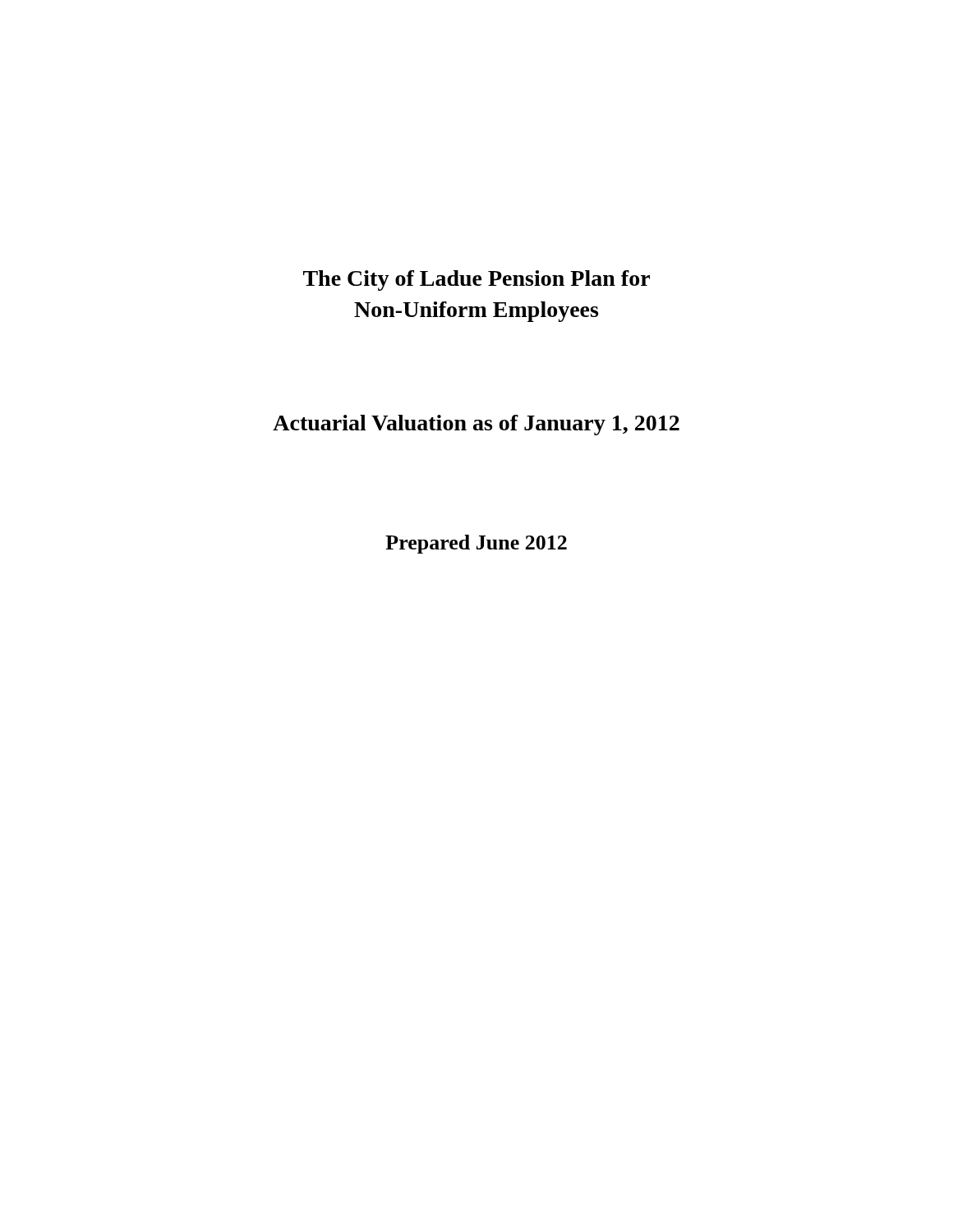This screenshot has height=1232, width=953.
Task: Click on the text block starting "The City of Ladue Pension Plan"
Action: click(x=476, y=294)
